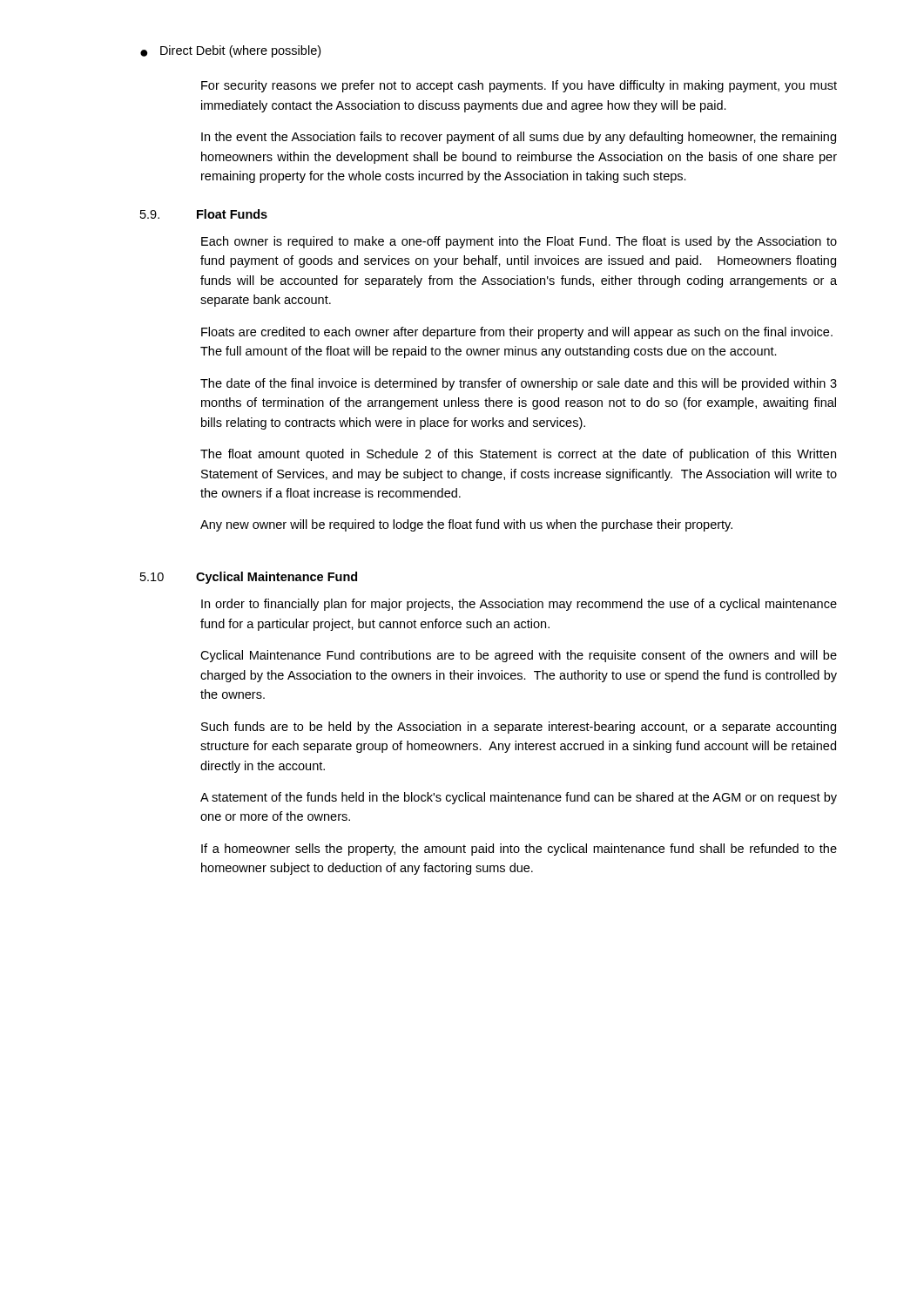
Task: Point to the block beginning "In the event the Association fails to"
Action: tap(519, 156)
